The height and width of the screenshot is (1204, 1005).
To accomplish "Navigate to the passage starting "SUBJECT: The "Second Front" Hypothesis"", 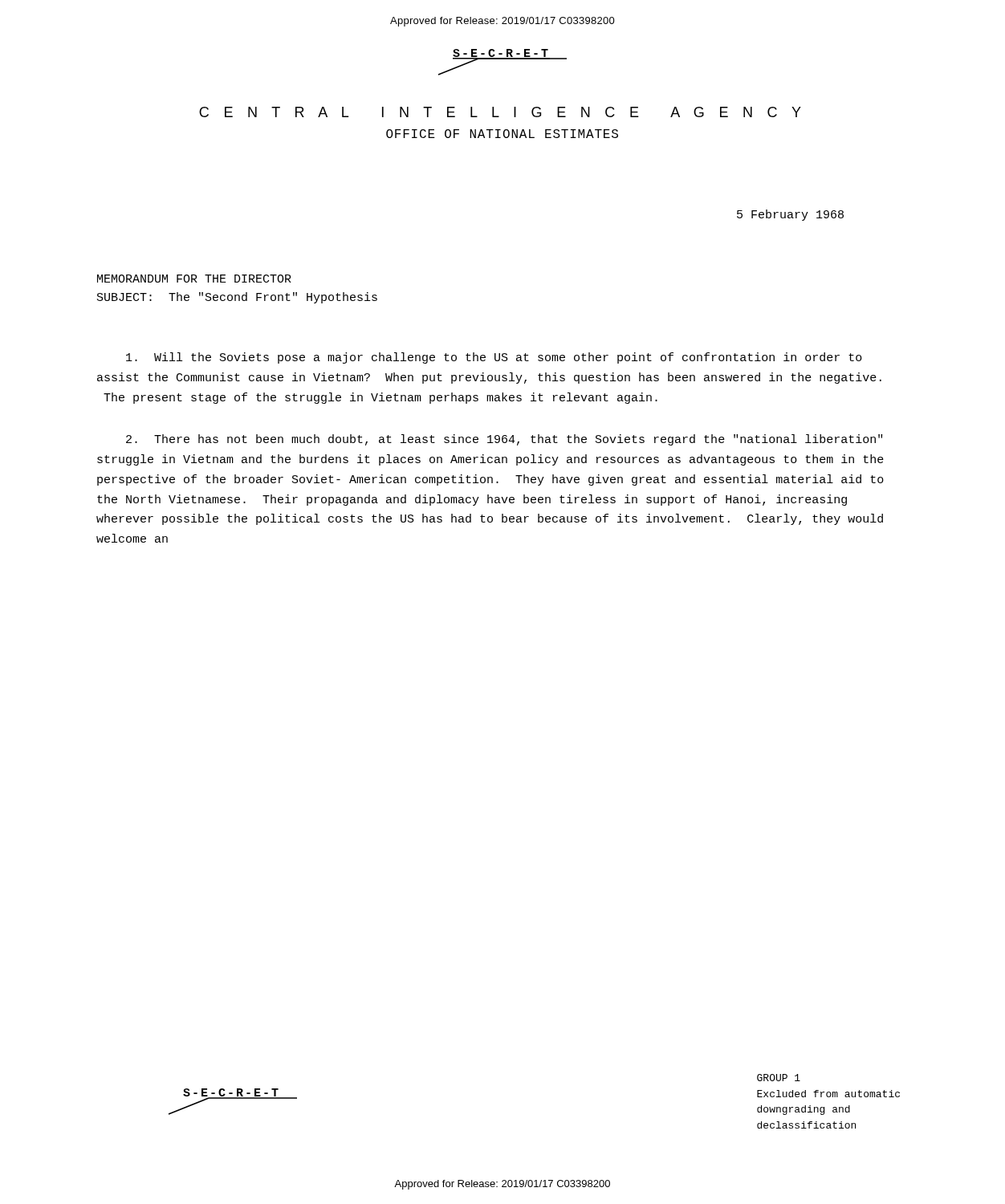I will coord(237,298).
